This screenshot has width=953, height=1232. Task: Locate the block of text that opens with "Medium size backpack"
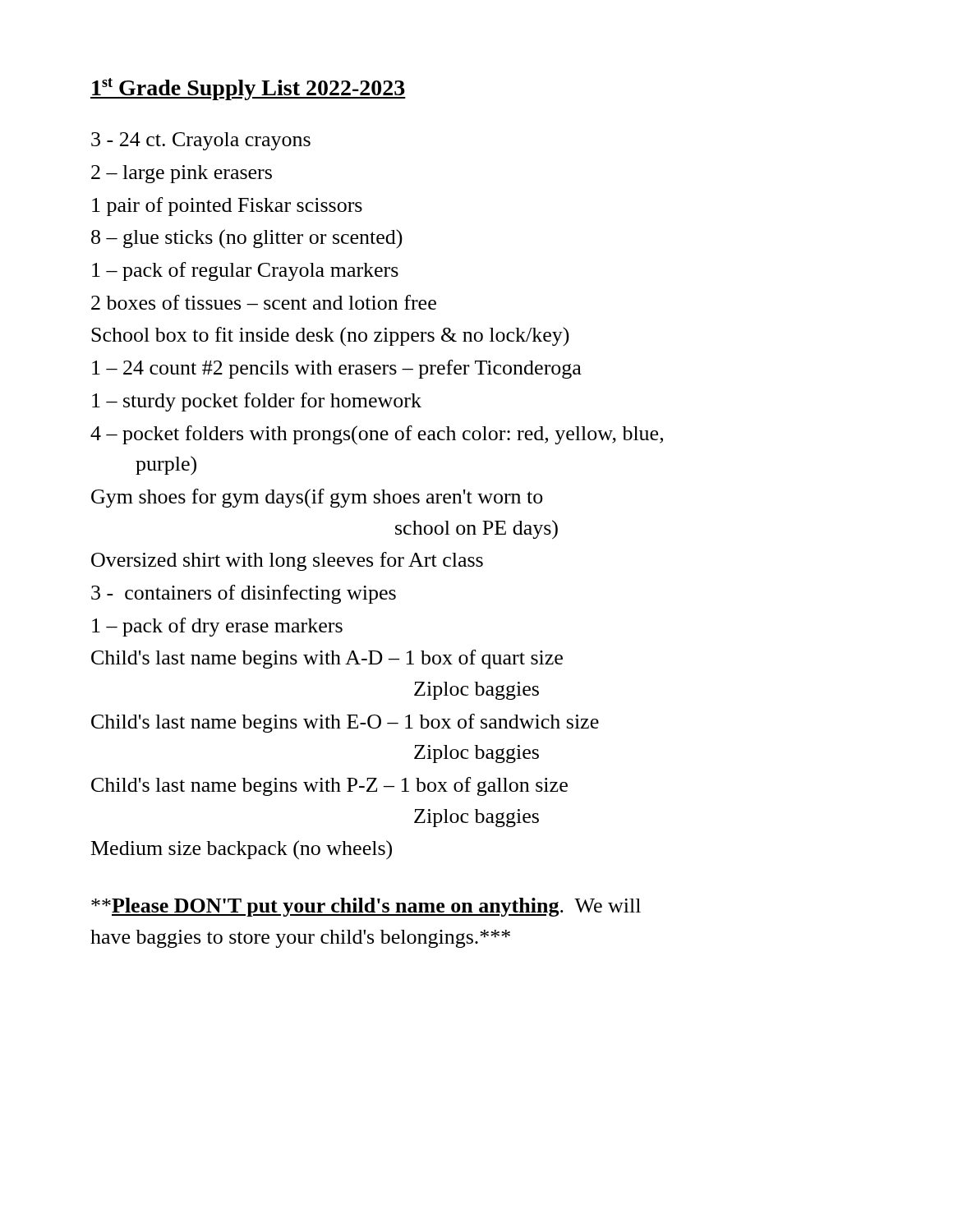tap(242, 848)
